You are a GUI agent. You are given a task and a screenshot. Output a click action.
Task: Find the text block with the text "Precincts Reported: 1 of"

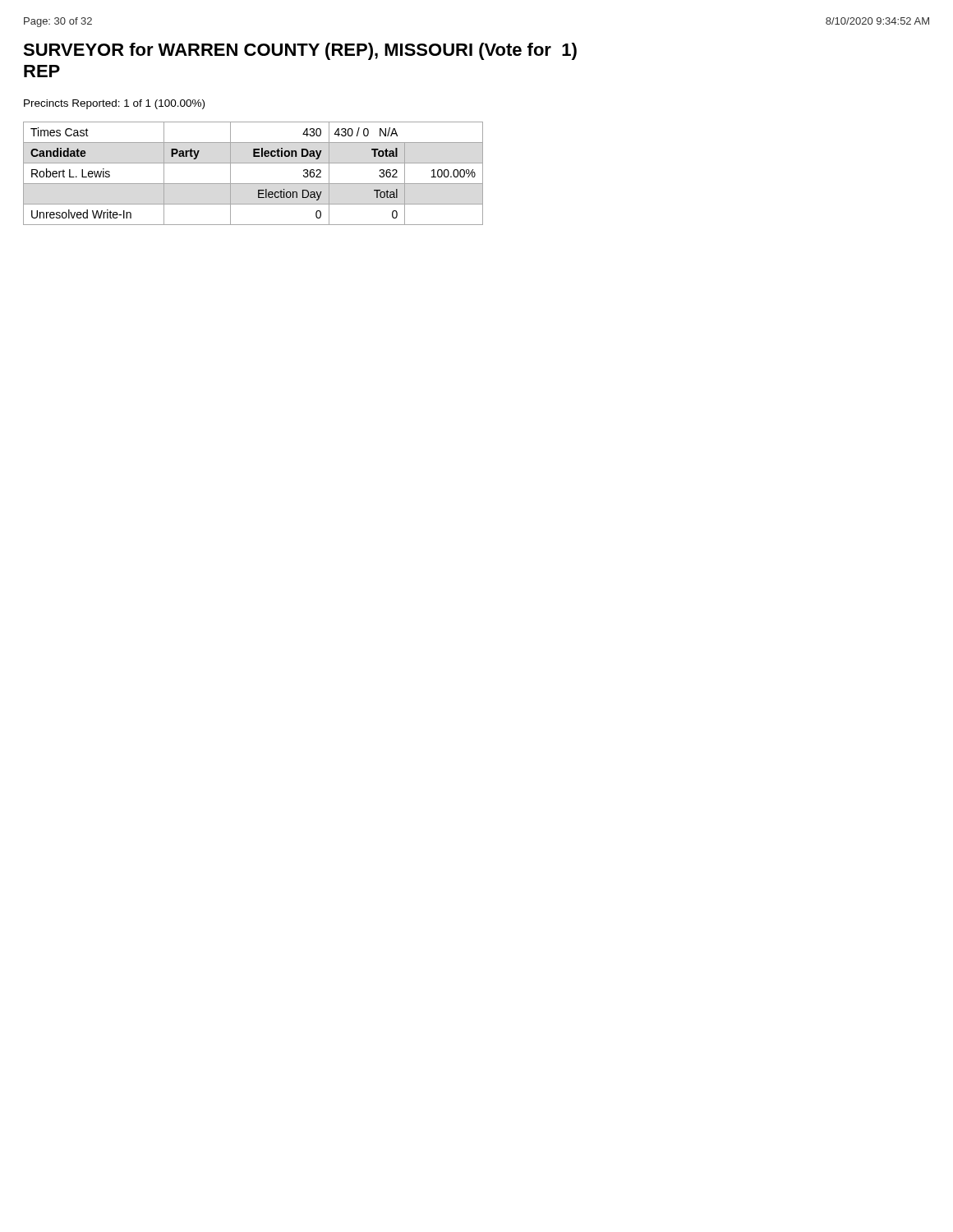[x=114, y=103]
